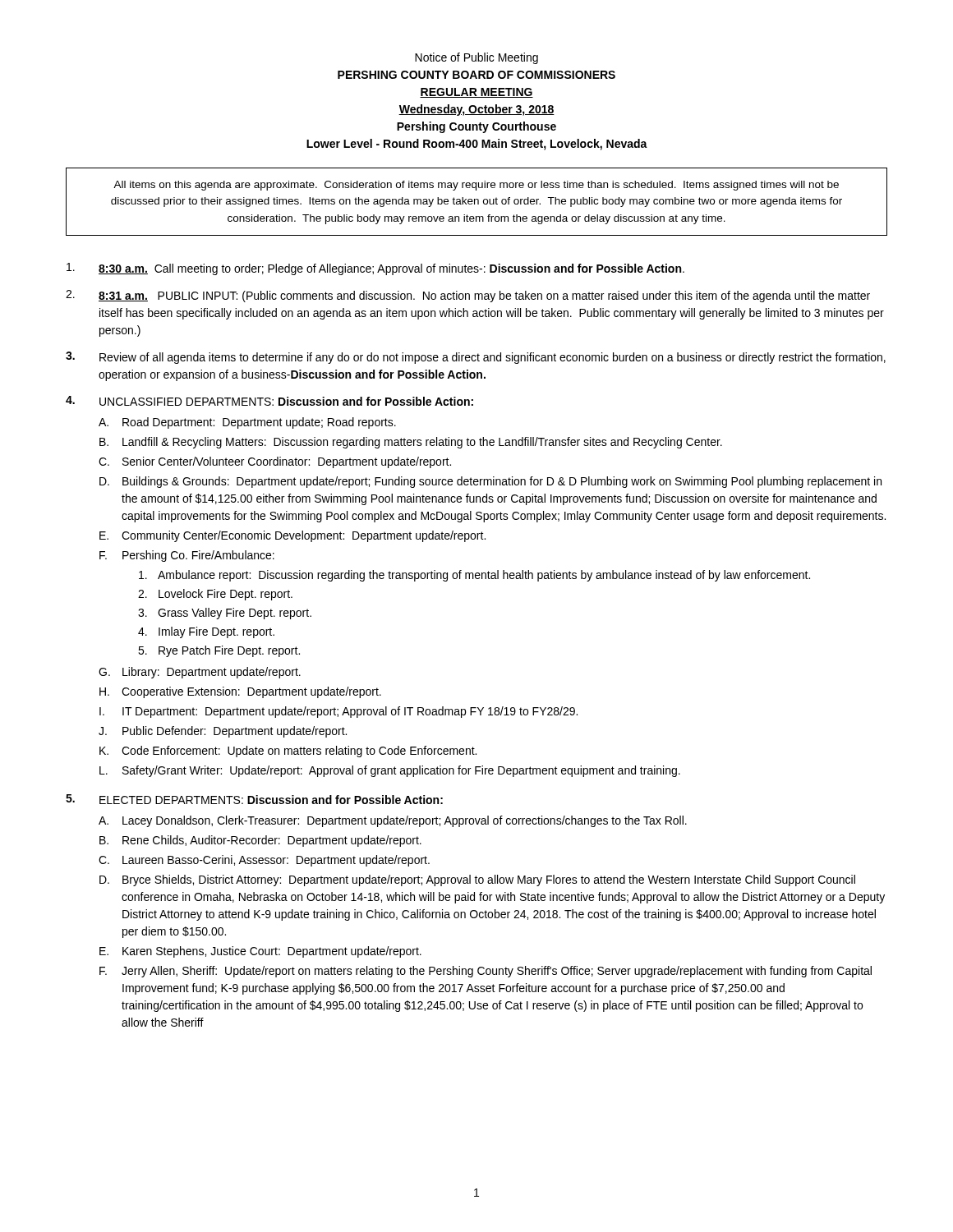Click on the text starting "5. ELECTED DEPARTMENTS:"
Screen dimensions: 1232x953
(x=476, y=913)
